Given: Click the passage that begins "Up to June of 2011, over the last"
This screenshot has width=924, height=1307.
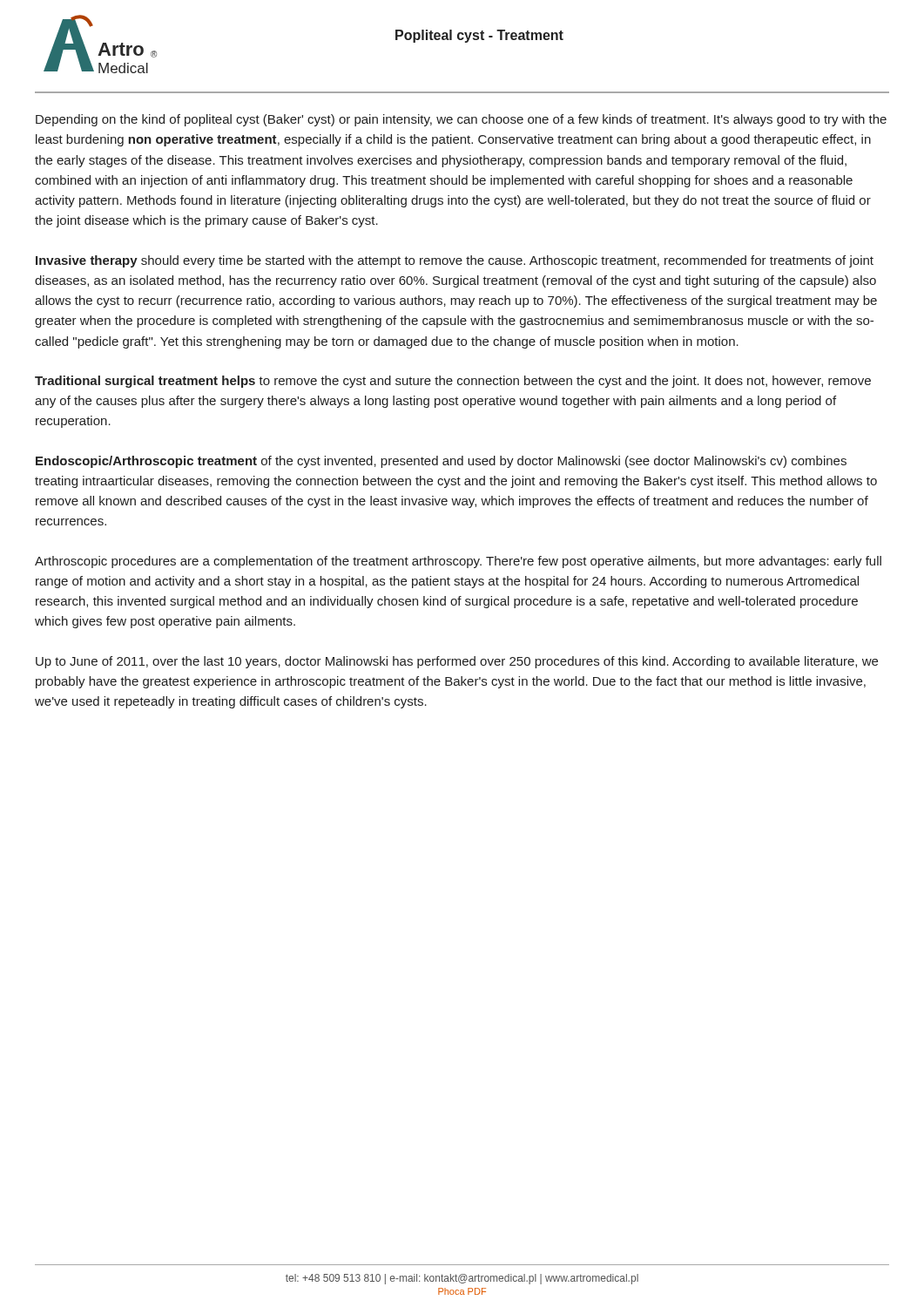Looking at the screenshot, I should pos(462,681).
